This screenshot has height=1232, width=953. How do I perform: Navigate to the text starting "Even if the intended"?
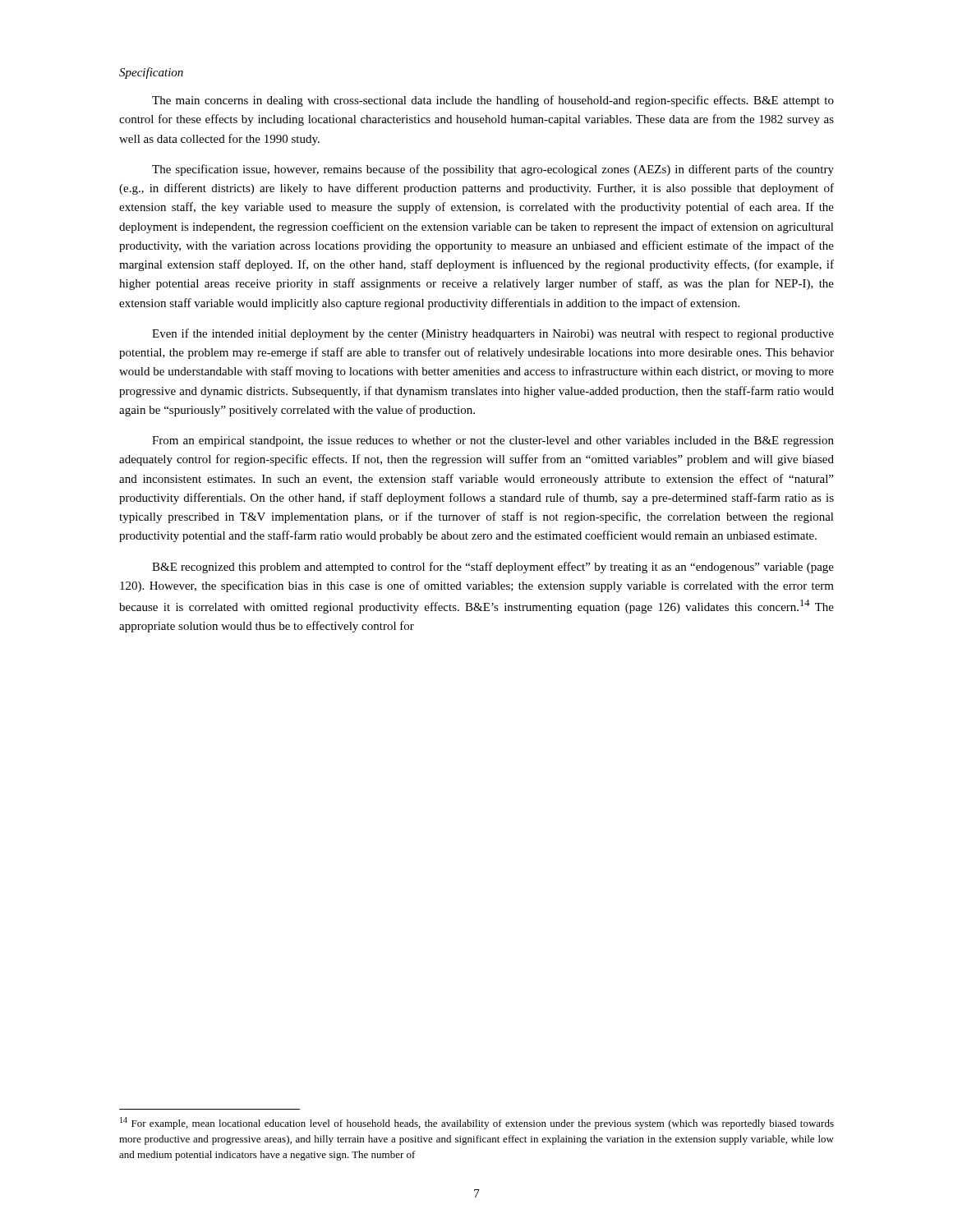click(476, 372)
